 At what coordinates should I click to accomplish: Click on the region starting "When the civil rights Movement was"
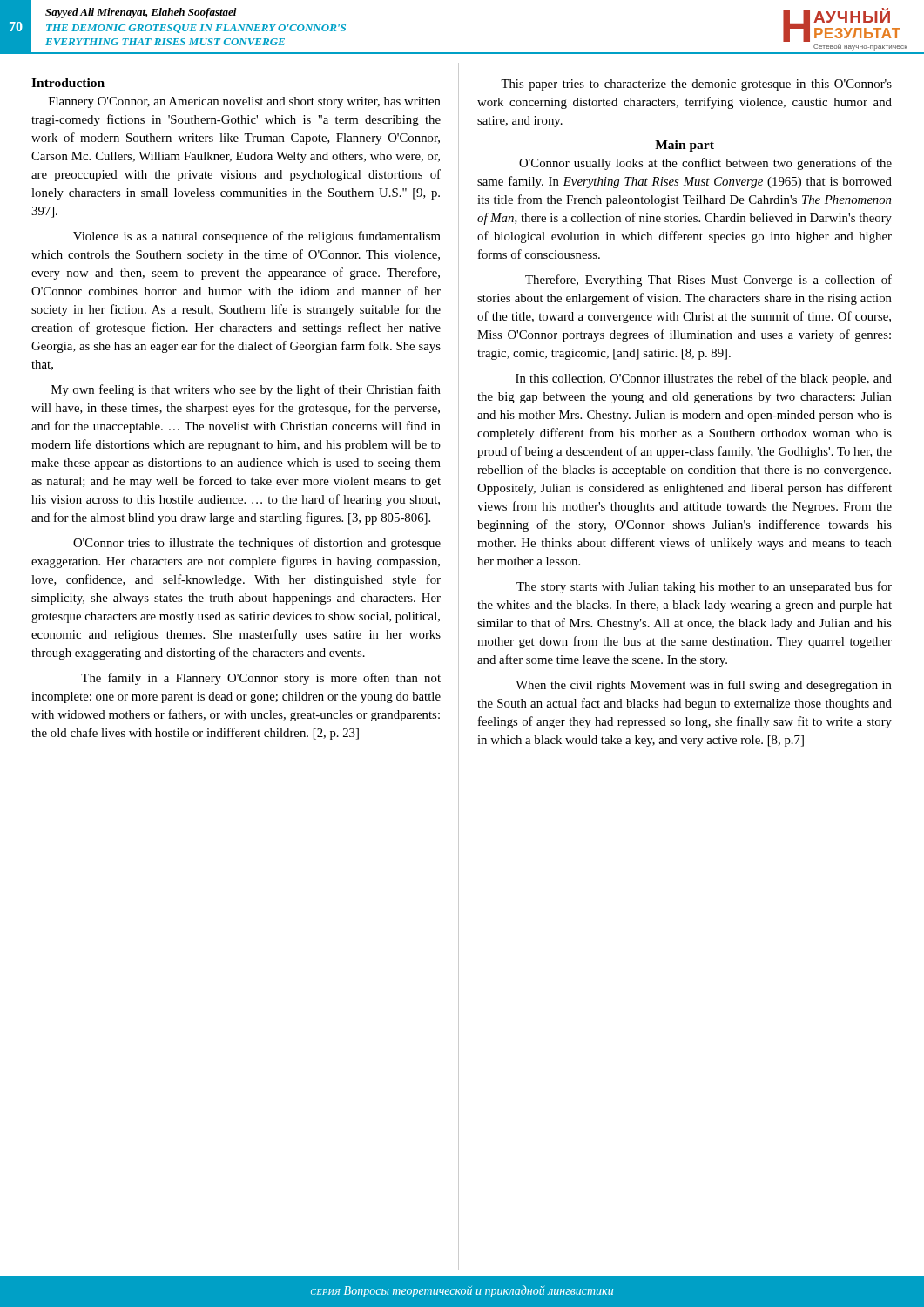684,713
